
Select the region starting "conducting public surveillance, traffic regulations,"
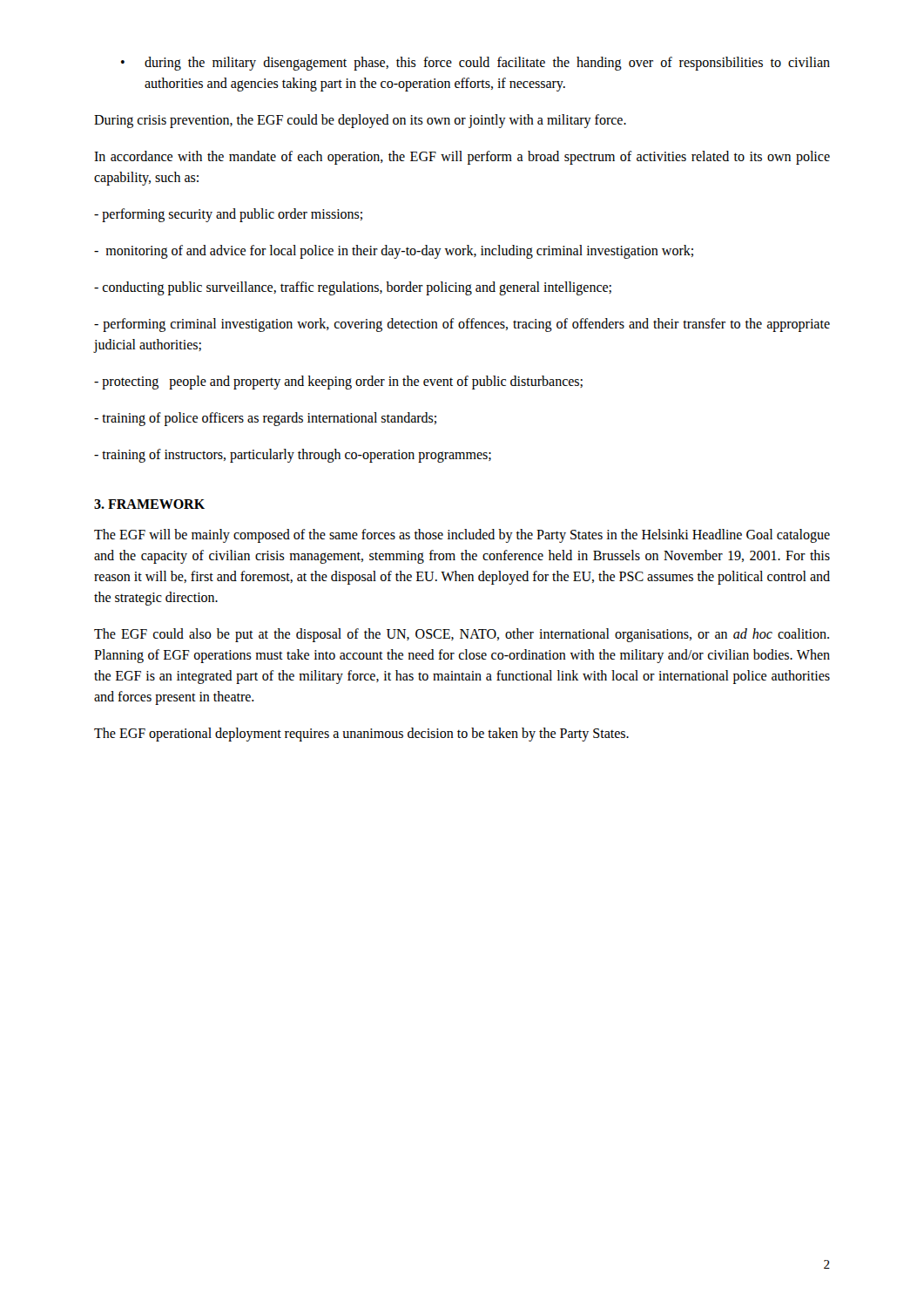tap(353, 287)
